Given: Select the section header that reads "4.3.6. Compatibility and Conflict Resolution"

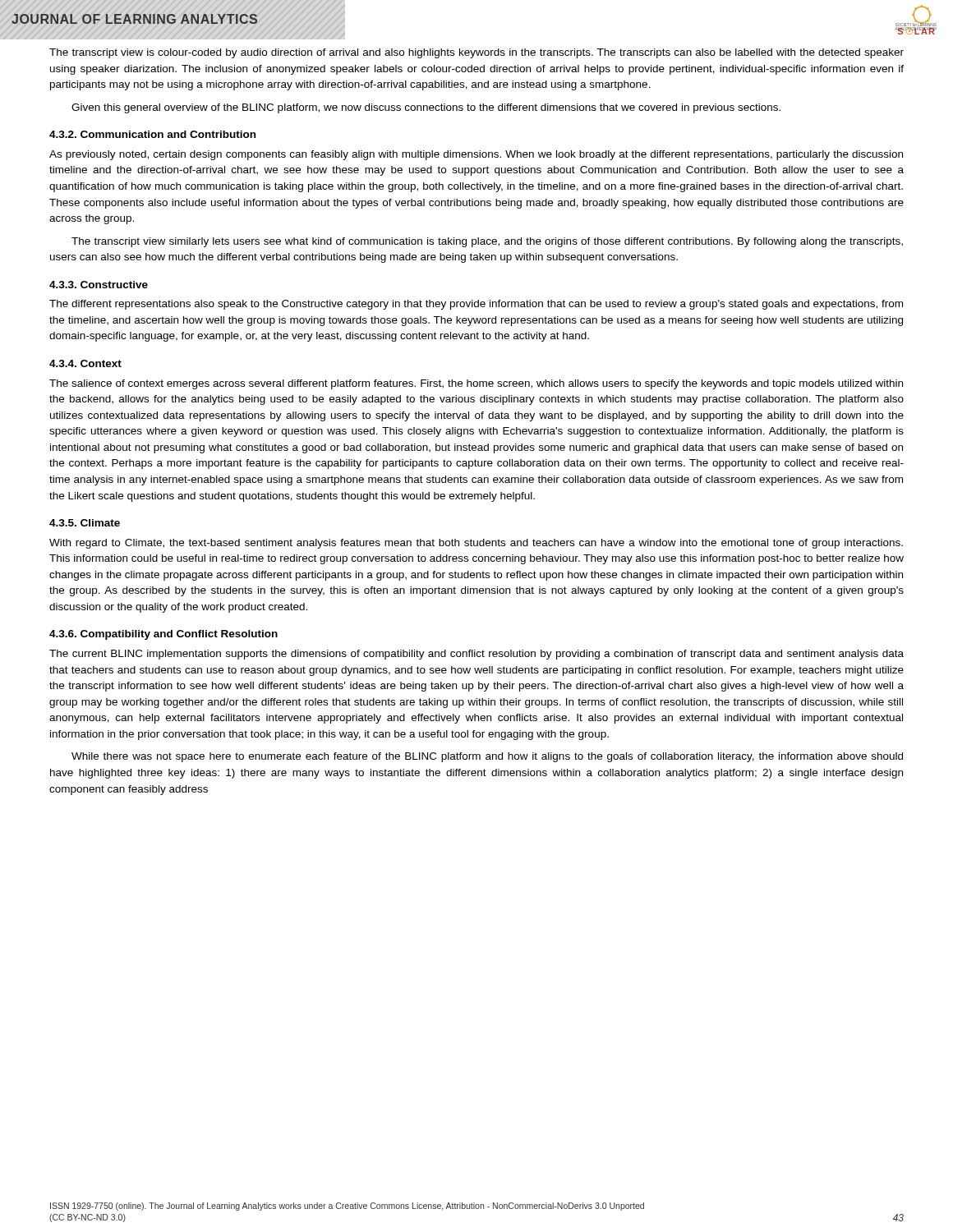Looking at the screenshot, I should (x=163, y=635).
